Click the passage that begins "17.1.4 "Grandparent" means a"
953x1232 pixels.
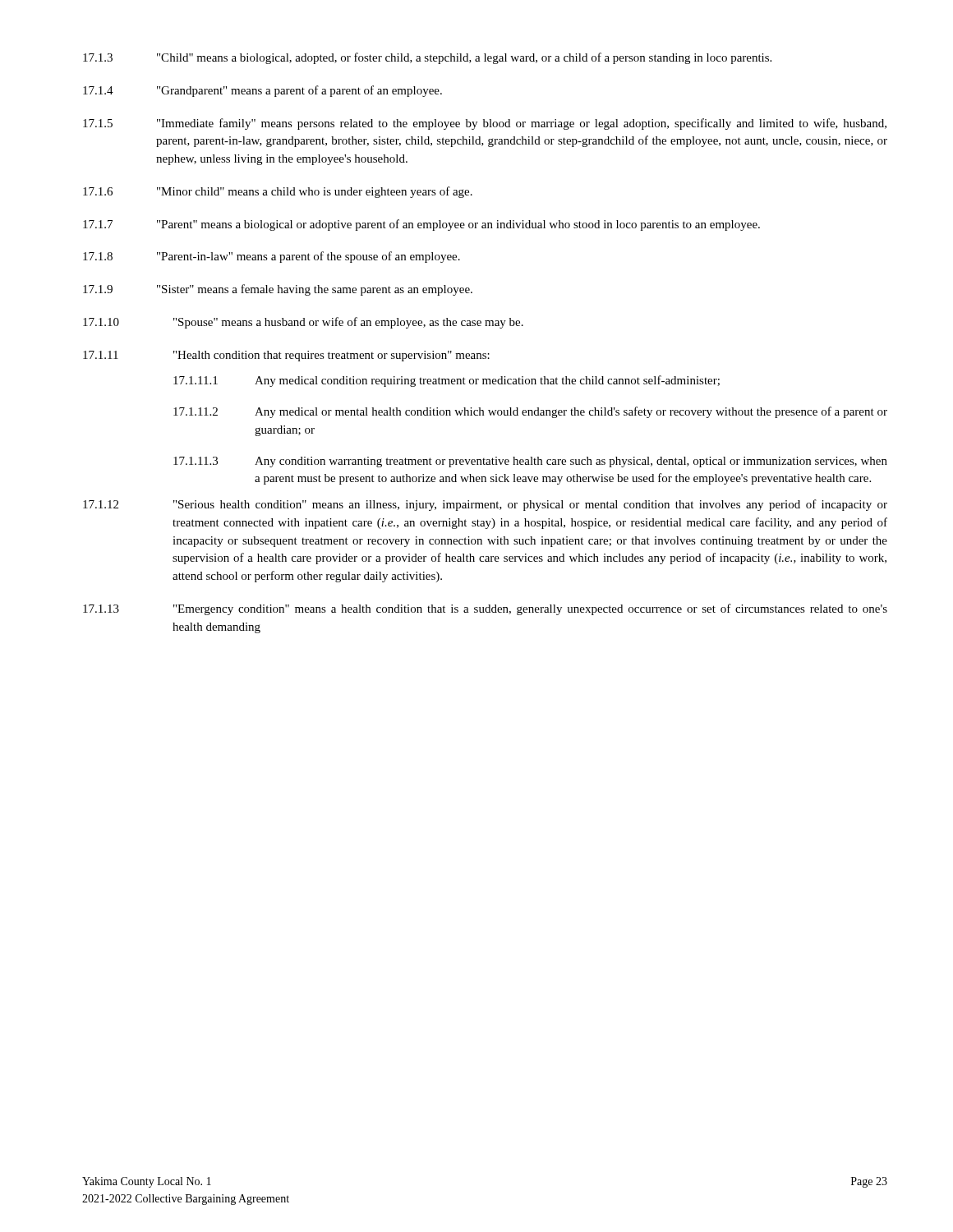(x=262, y=91)
